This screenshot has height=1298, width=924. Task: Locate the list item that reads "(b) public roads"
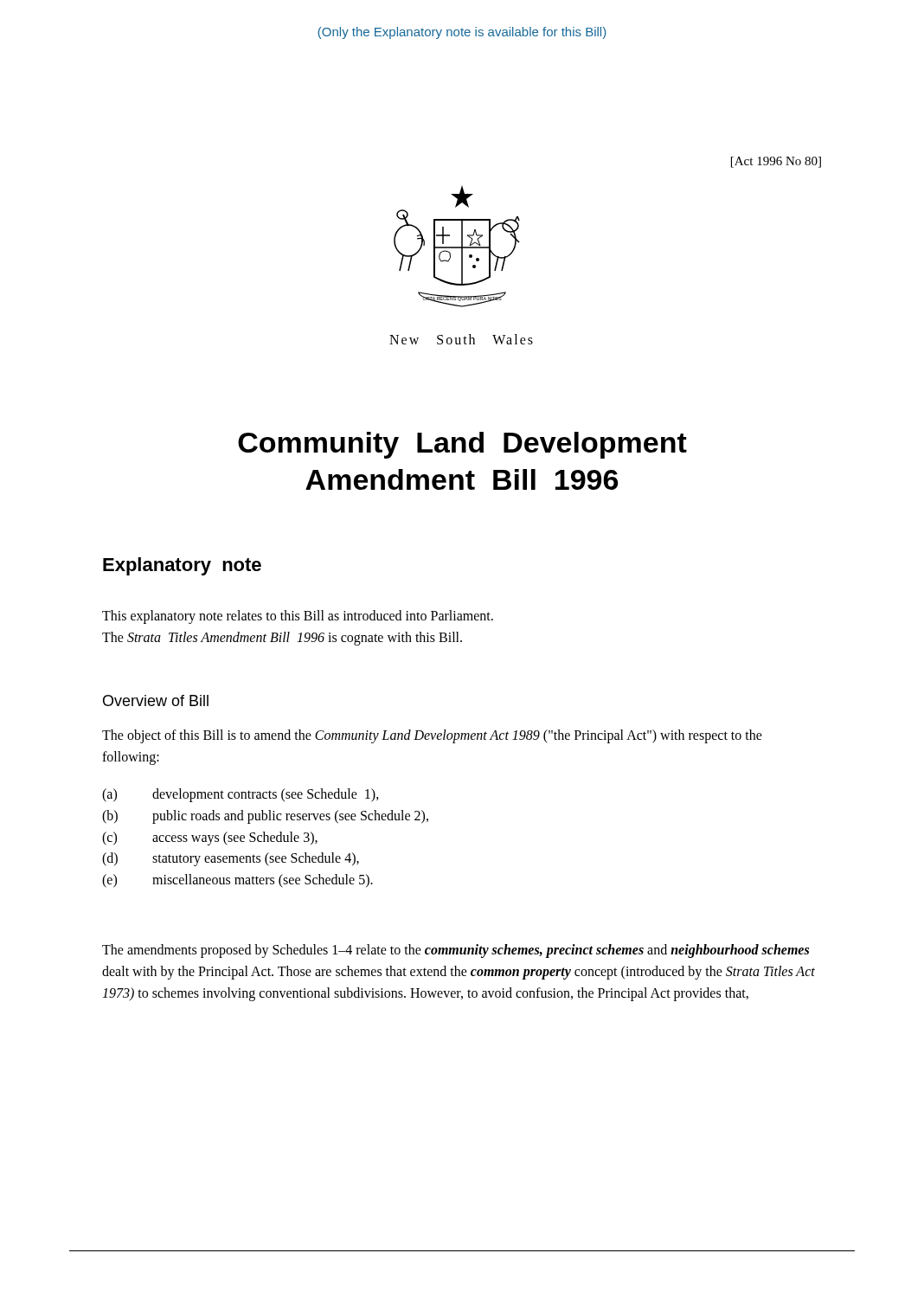point(265,817)
